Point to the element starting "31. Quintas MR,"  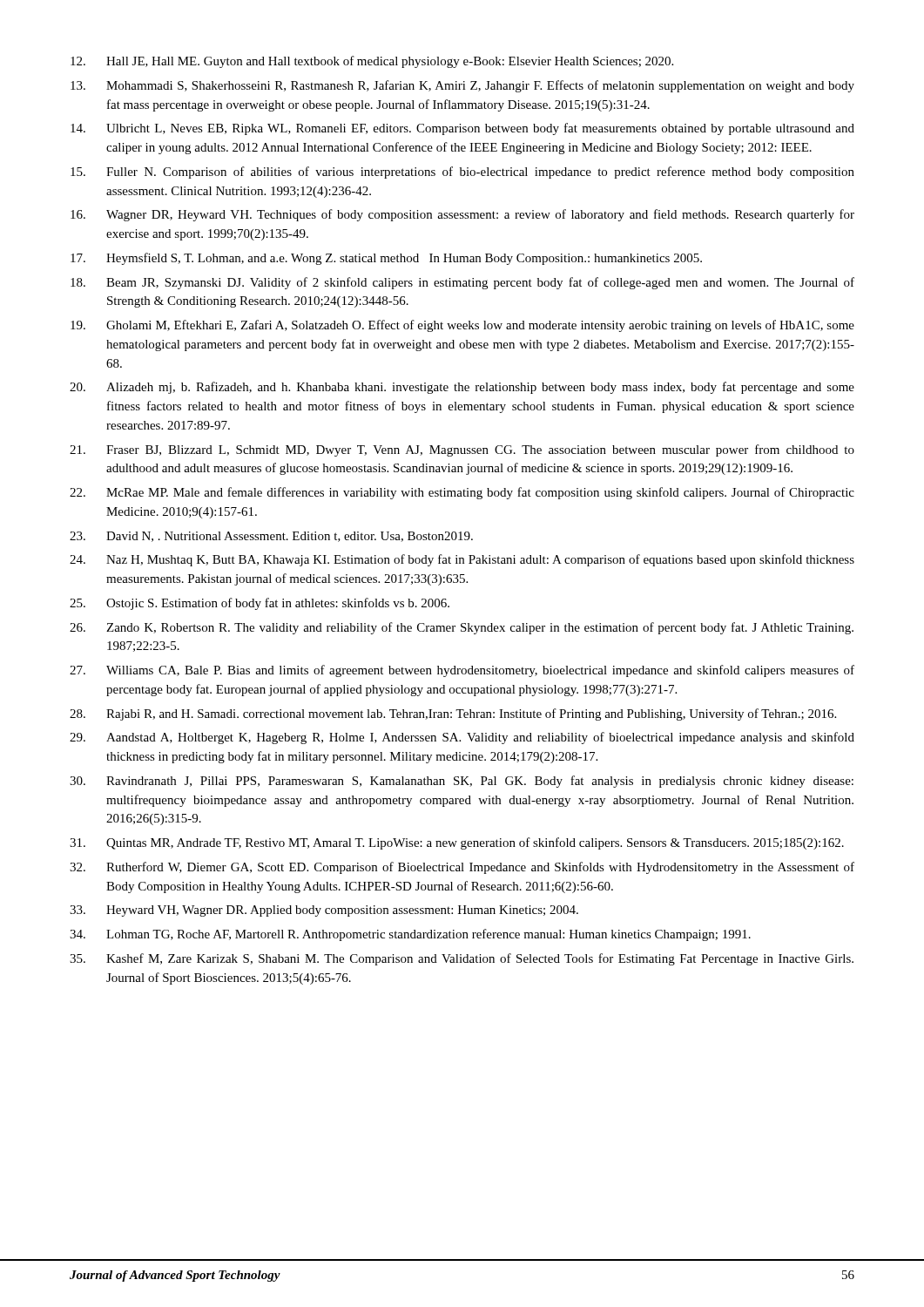point(462,843)
